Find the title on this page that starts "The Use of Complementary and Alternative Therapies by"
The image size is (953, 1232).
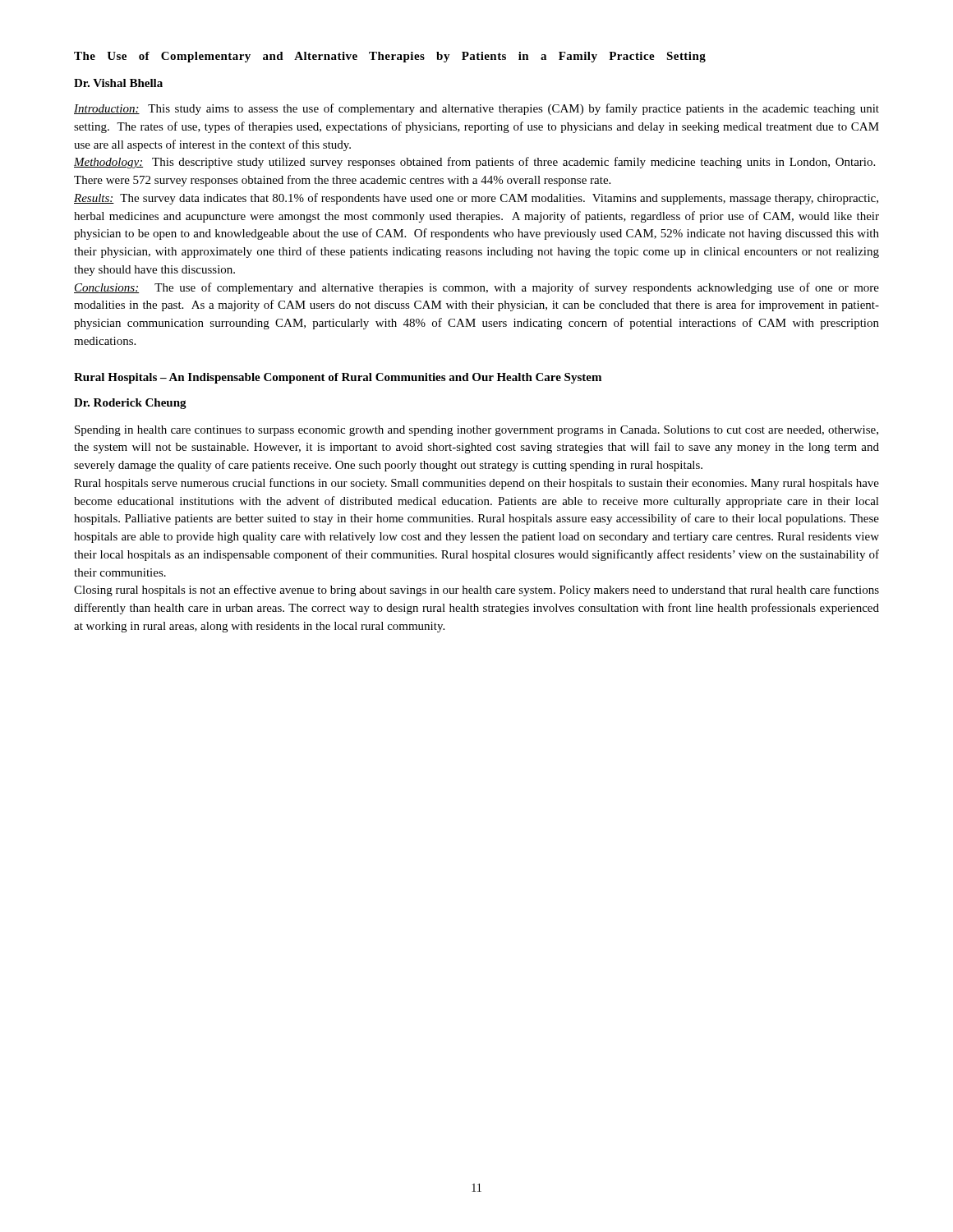point(390,56)
